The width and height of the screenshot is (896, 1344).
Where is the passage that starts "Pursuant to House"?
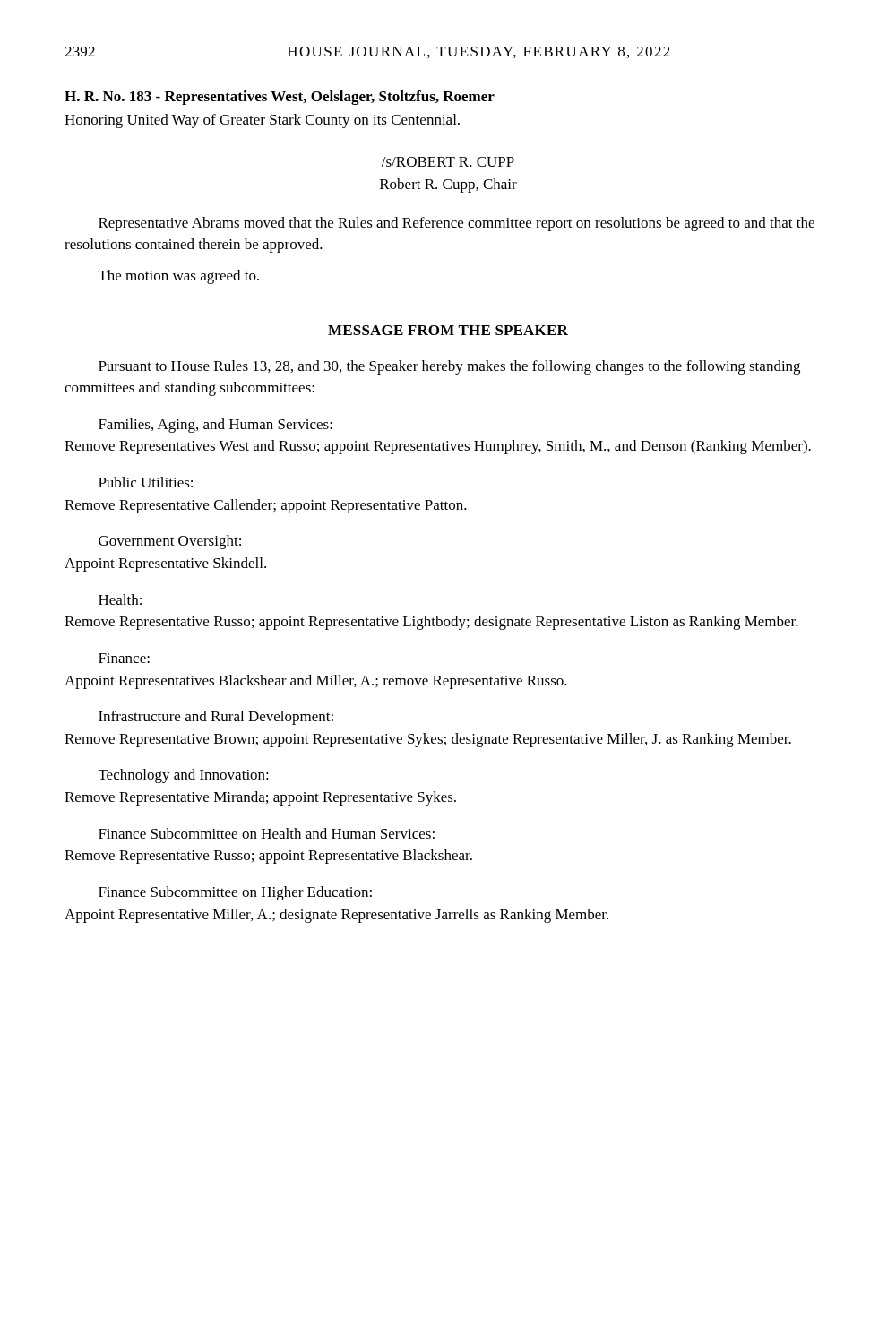pos(433,377)
